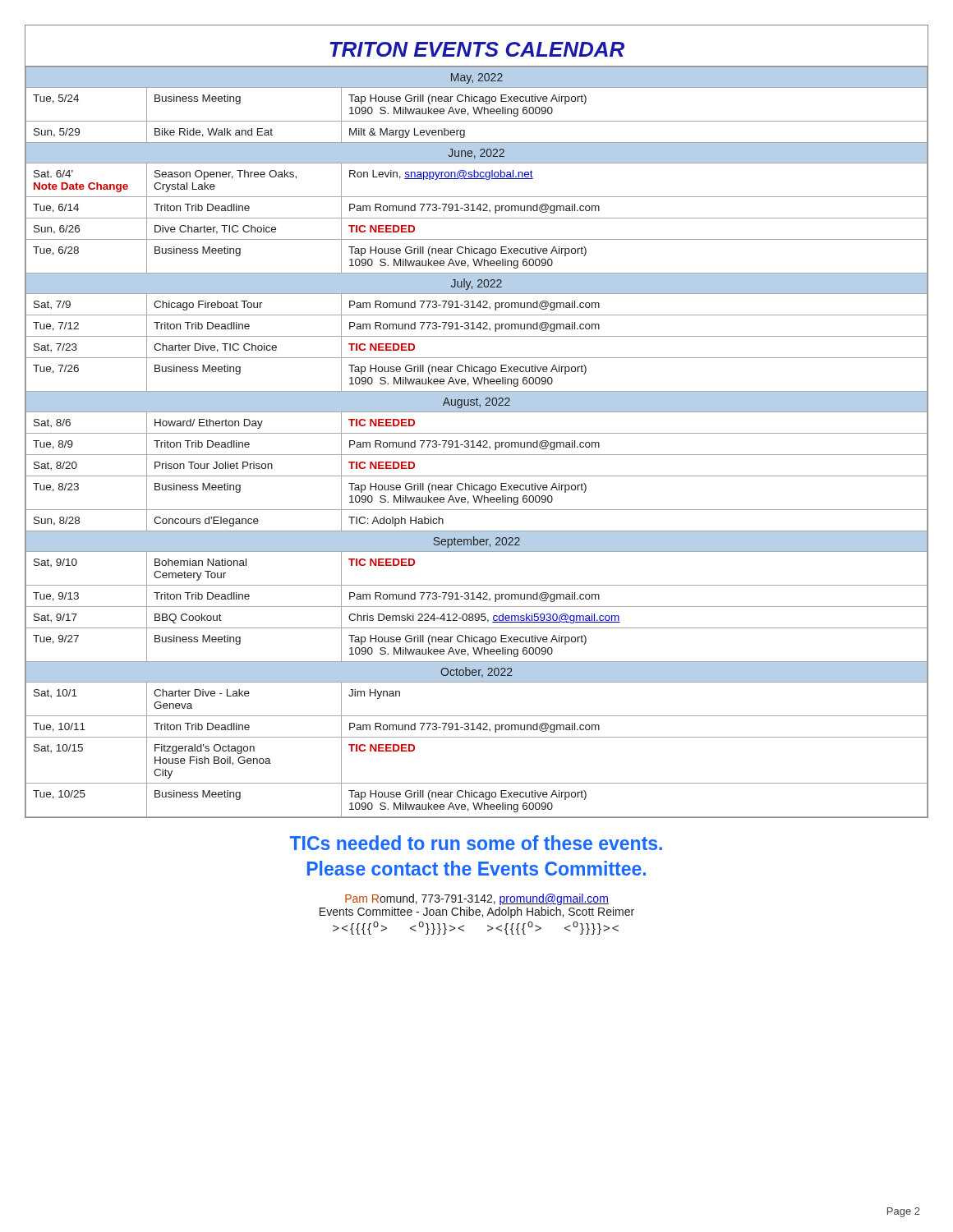Image resolution: width=953 pixels, height=1232 pixels.
Task: Find a table
Action: click(476, 442)
